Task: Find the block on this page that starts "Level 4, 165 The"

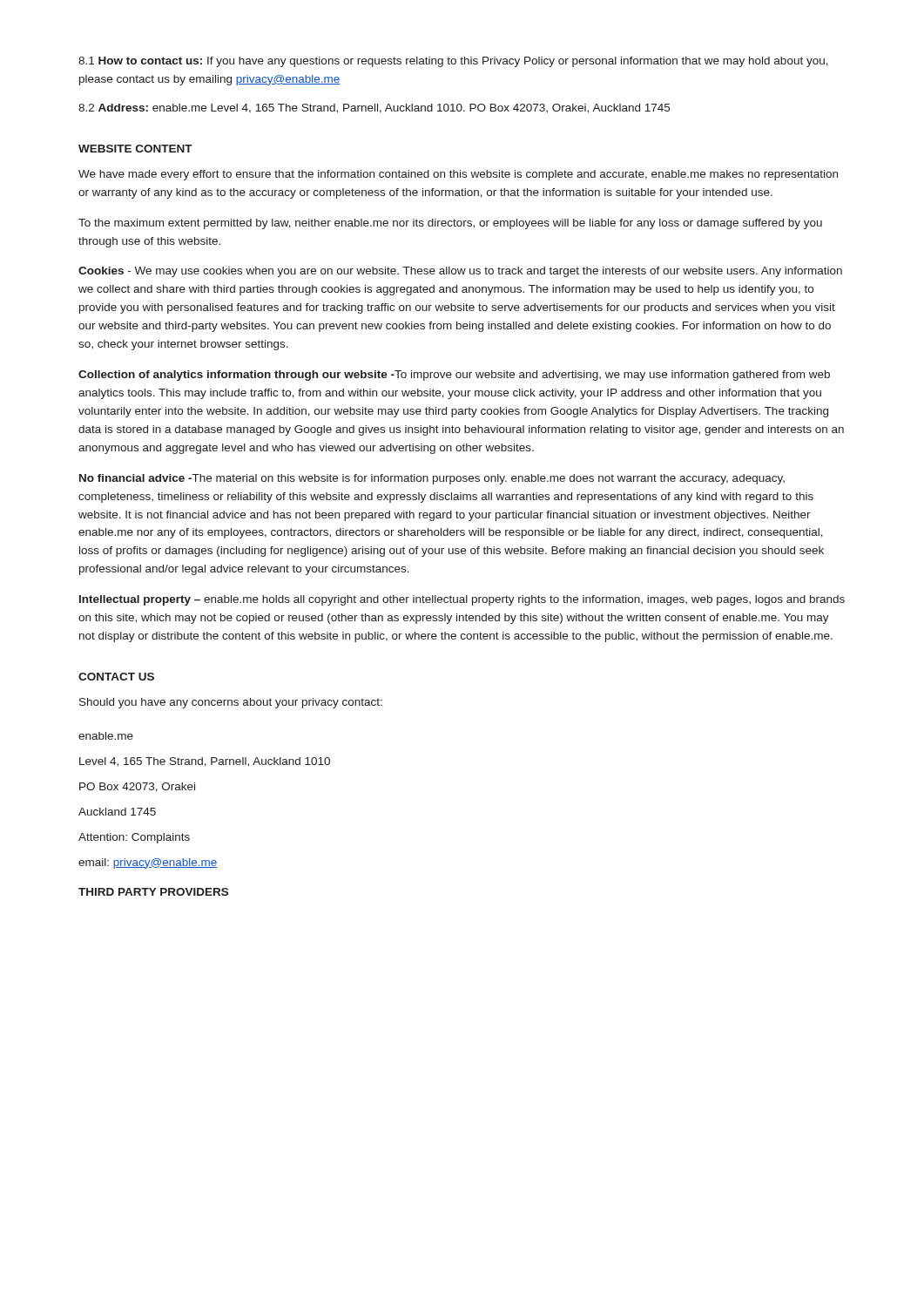Action: pyautogui.click(x=204, y=761)
